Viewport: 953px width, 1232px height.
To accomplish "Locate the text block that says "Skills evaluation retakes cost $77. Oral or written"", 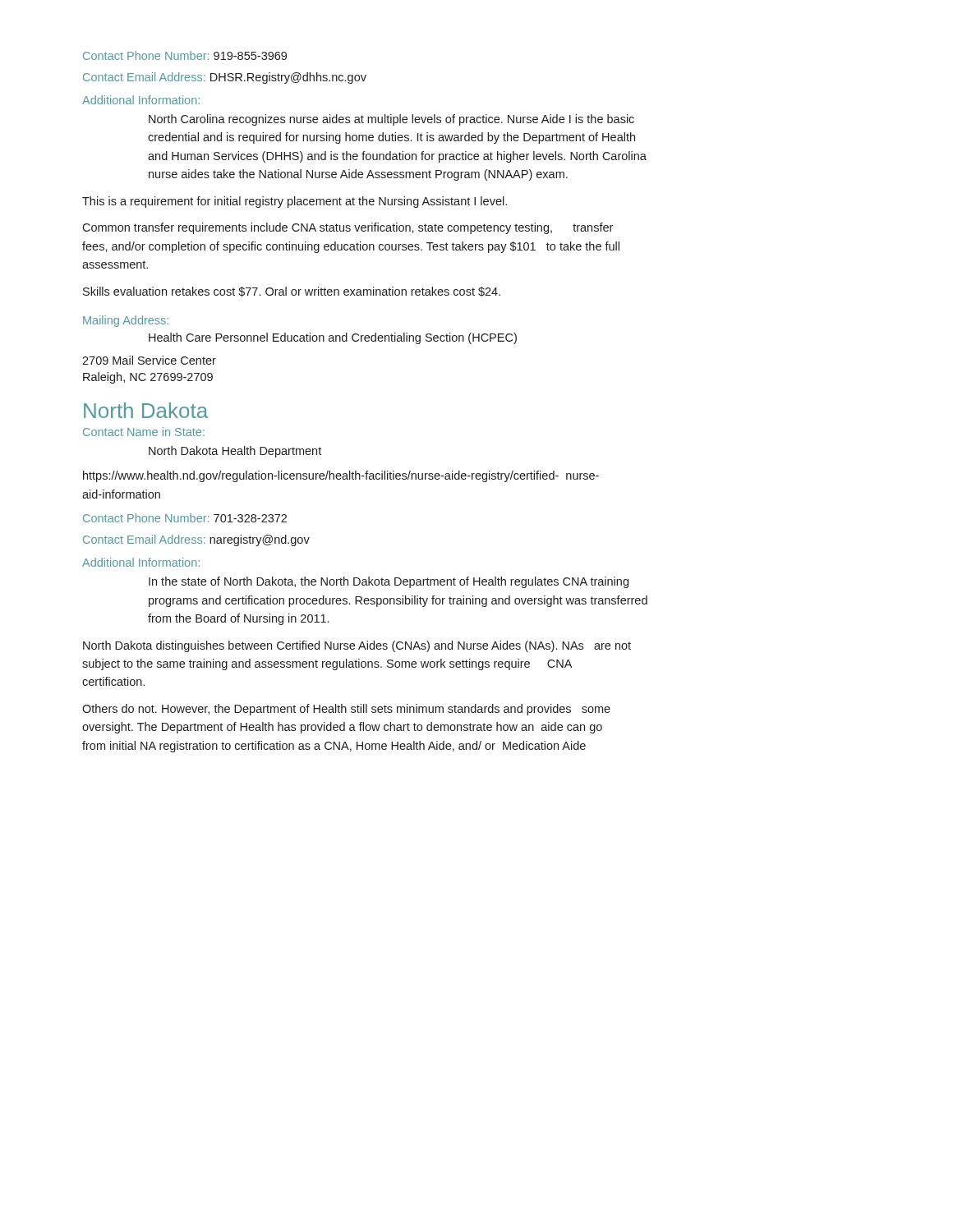I will [292, 291].
